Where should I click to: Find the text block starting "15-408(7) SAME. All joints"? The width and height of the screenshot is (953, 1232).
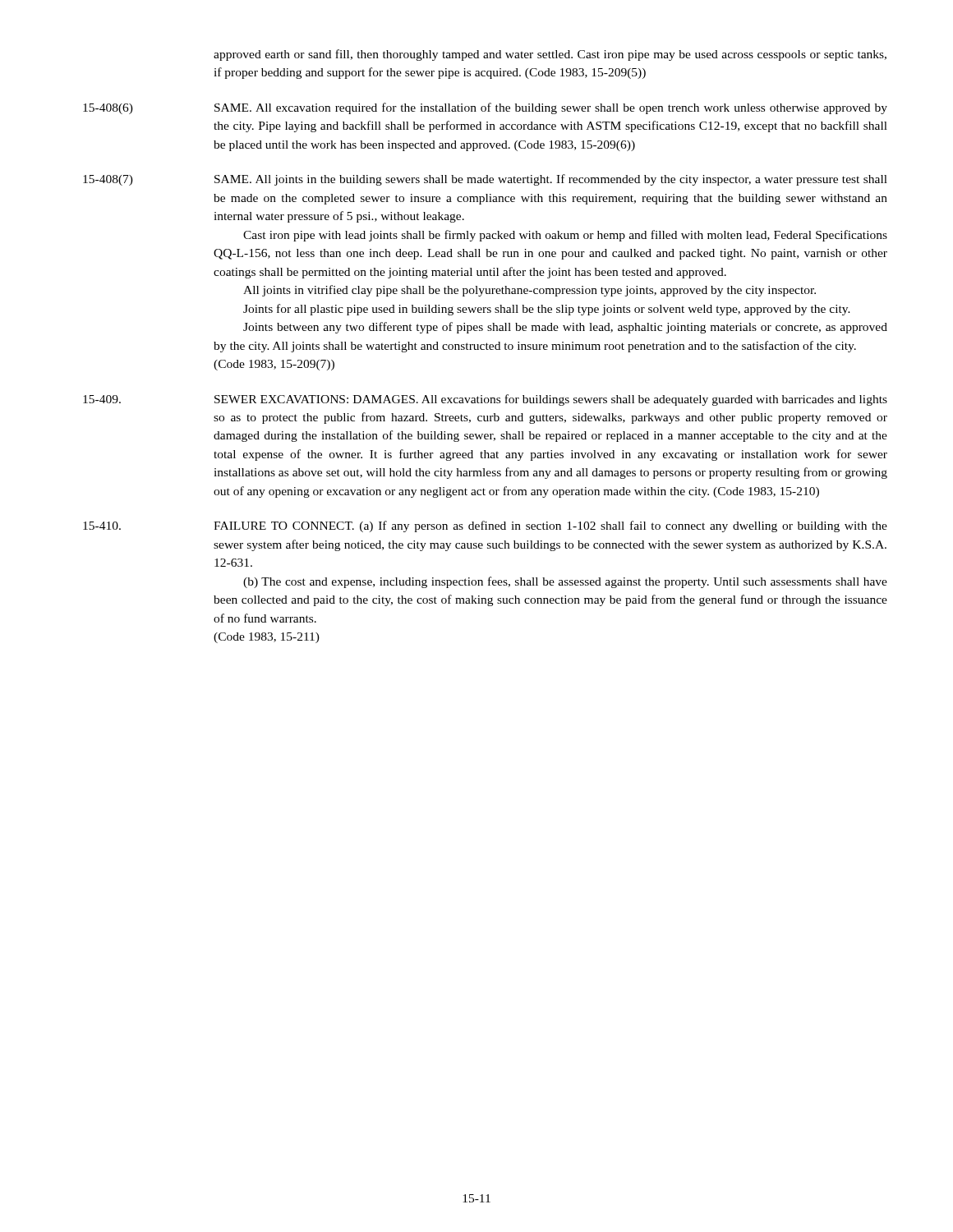click(485, 272)
